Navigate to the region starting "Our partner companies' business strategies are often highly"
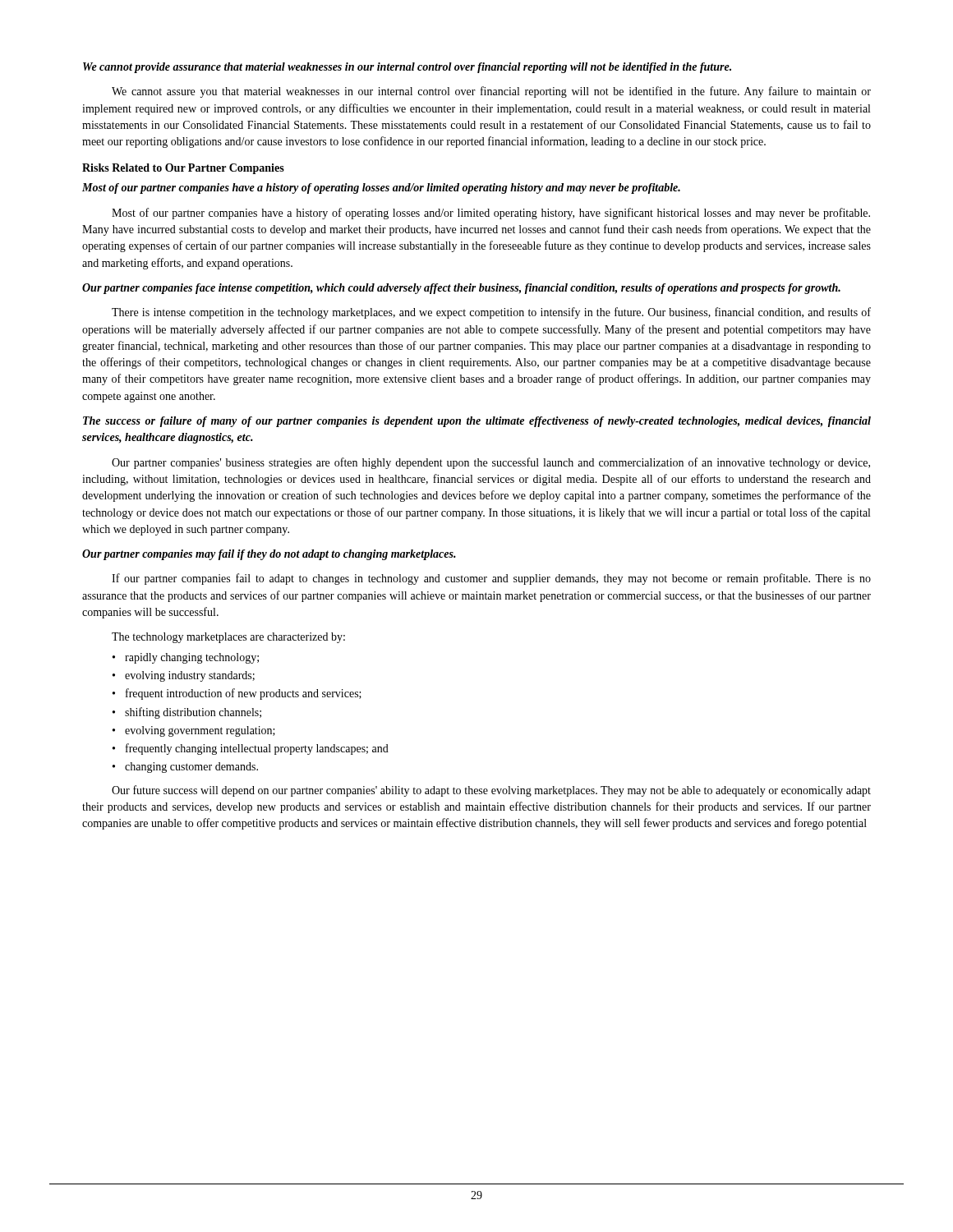The image size is (953, 1232). (476, 496)
